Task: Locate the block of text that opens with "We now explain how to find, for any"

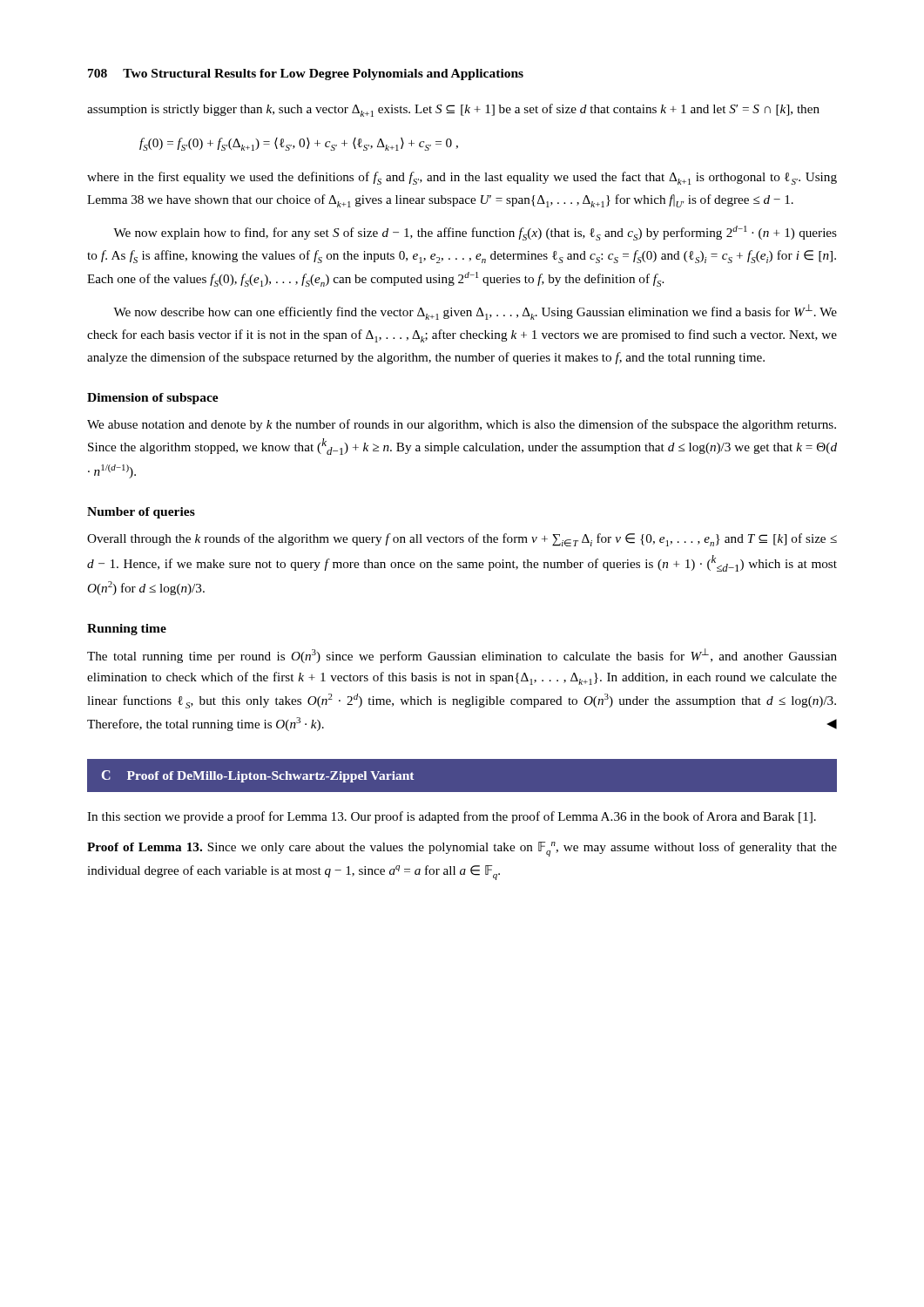Action: [x=462, y=256]
